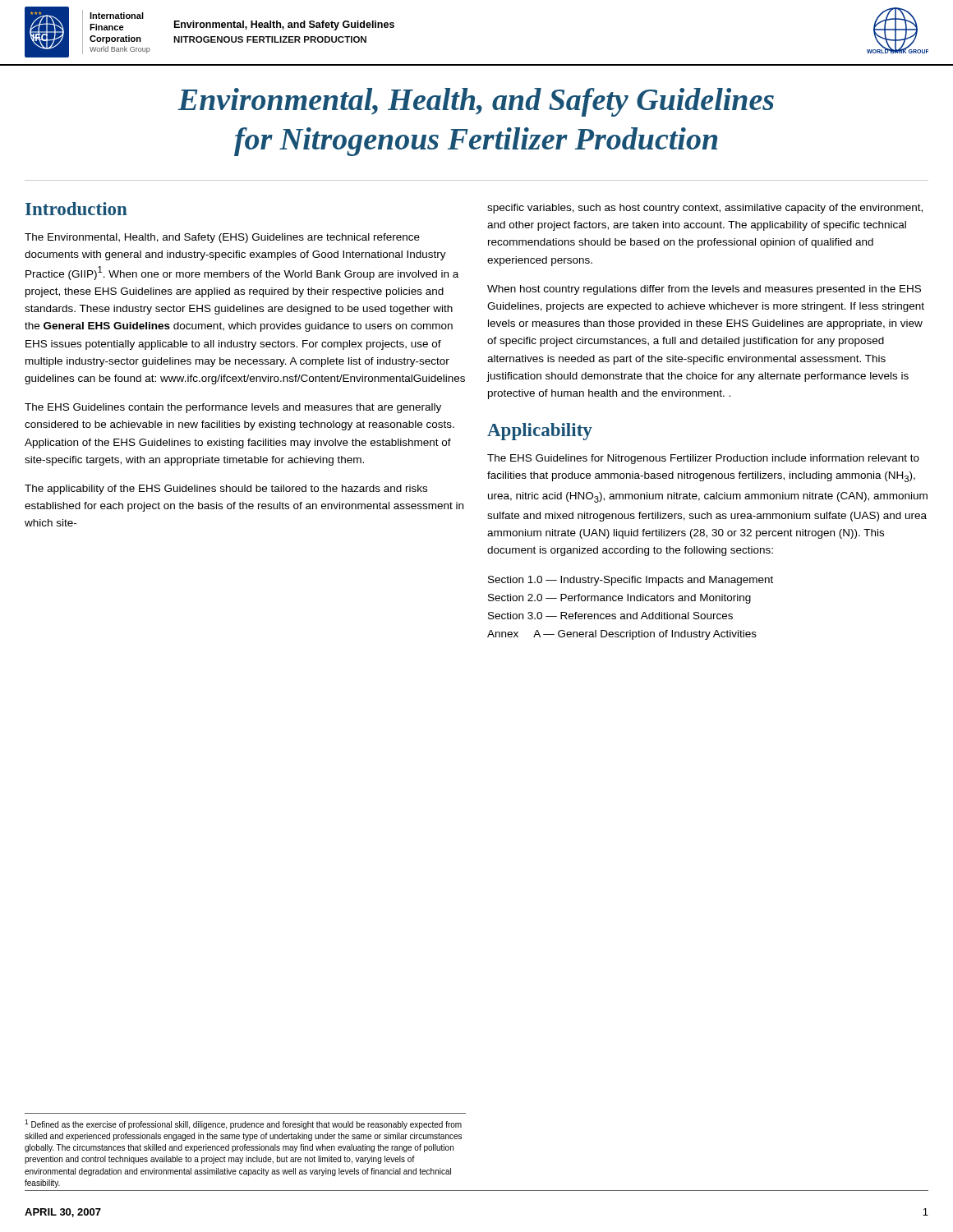Locate the list item with the text "Section 1.0 —"
This screenshot has height=1232, width=953.
630,579
